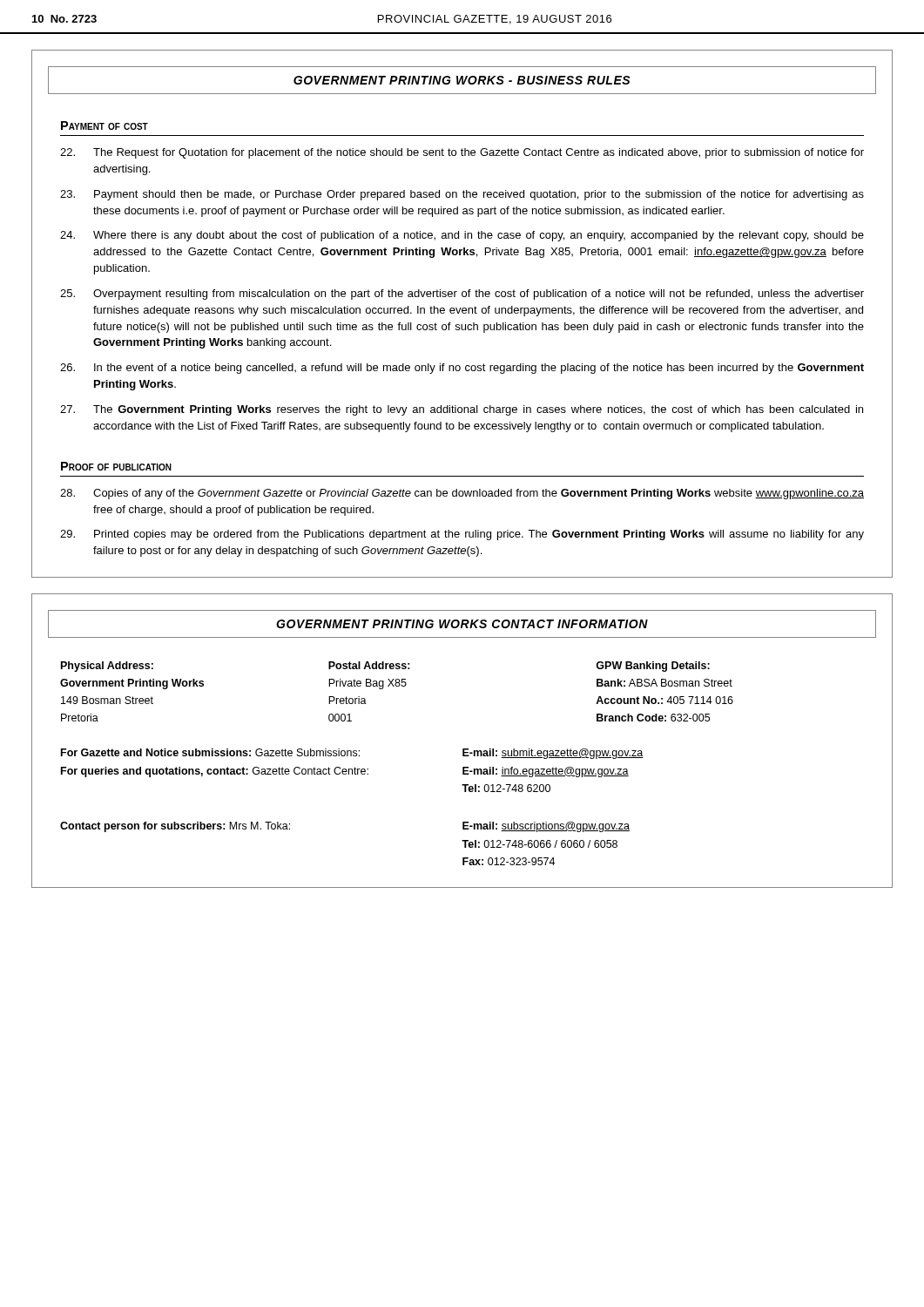This screenshot has height=1307, width=924.
Task: Click on the element starting "22. The Request for Quotation"
Action: [462, 161]
